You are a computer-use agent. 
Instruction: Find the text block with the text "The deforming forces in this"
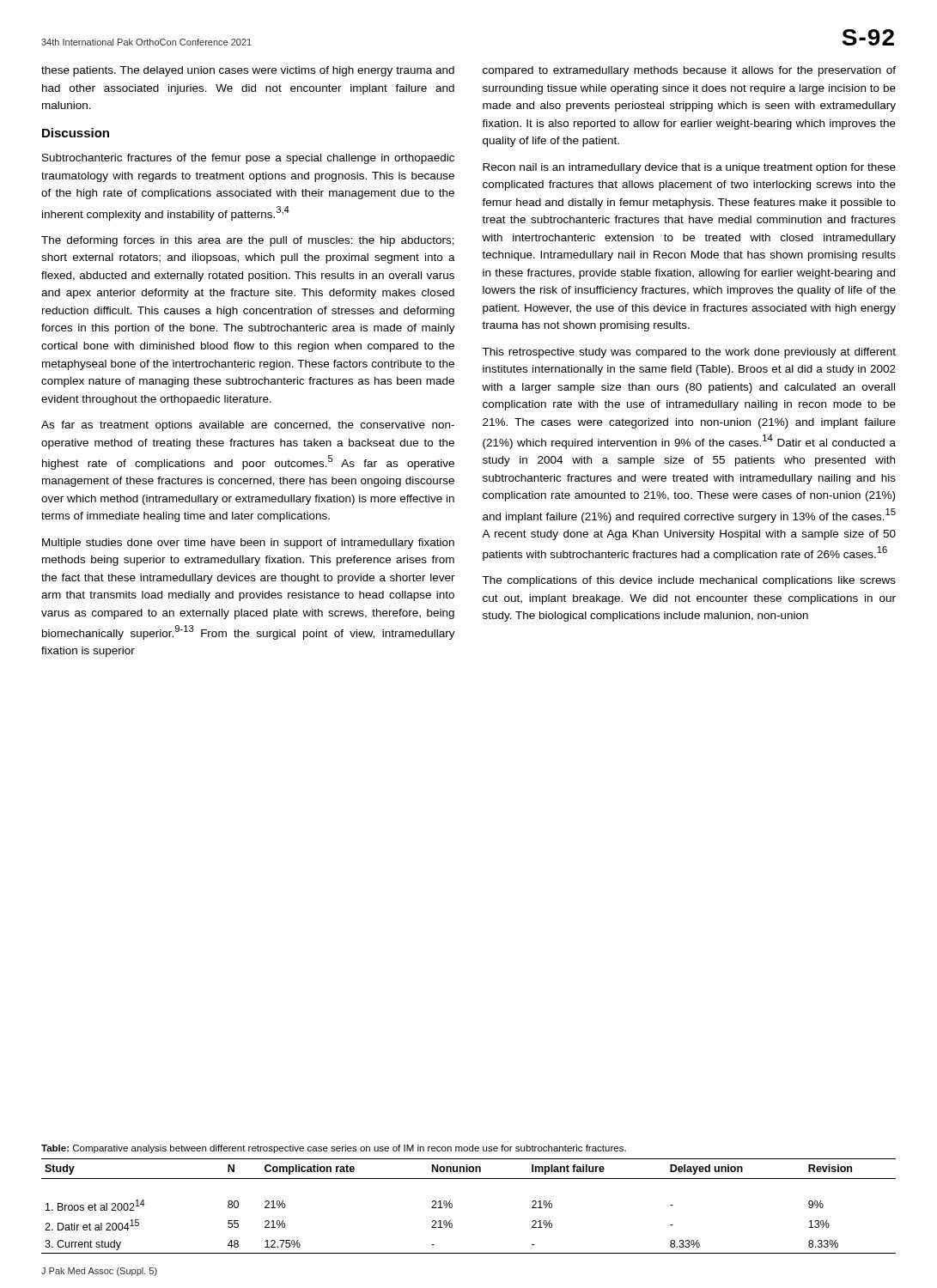[248, 319]
